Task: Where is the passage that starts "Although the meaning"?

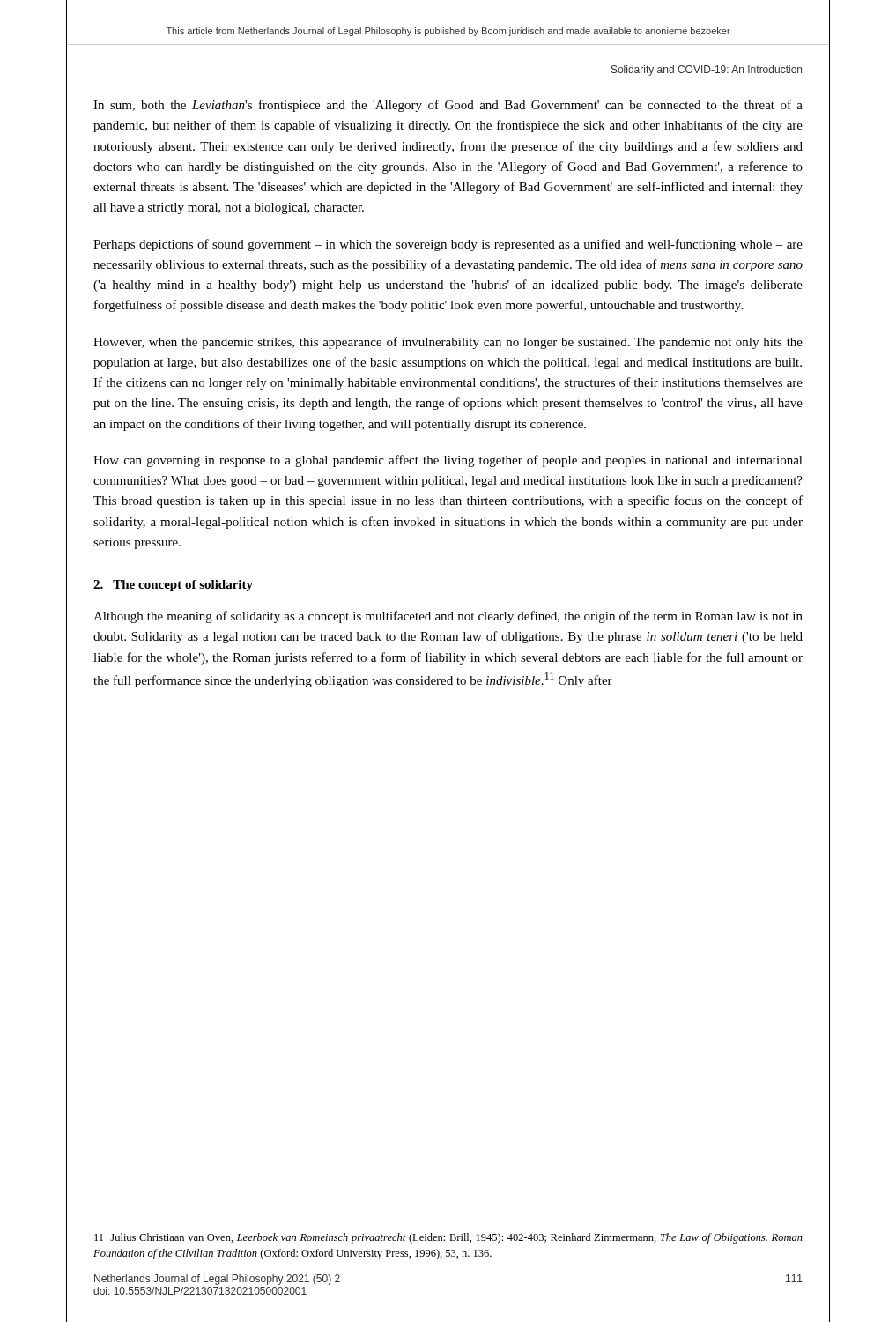Action: coord(448,648)
